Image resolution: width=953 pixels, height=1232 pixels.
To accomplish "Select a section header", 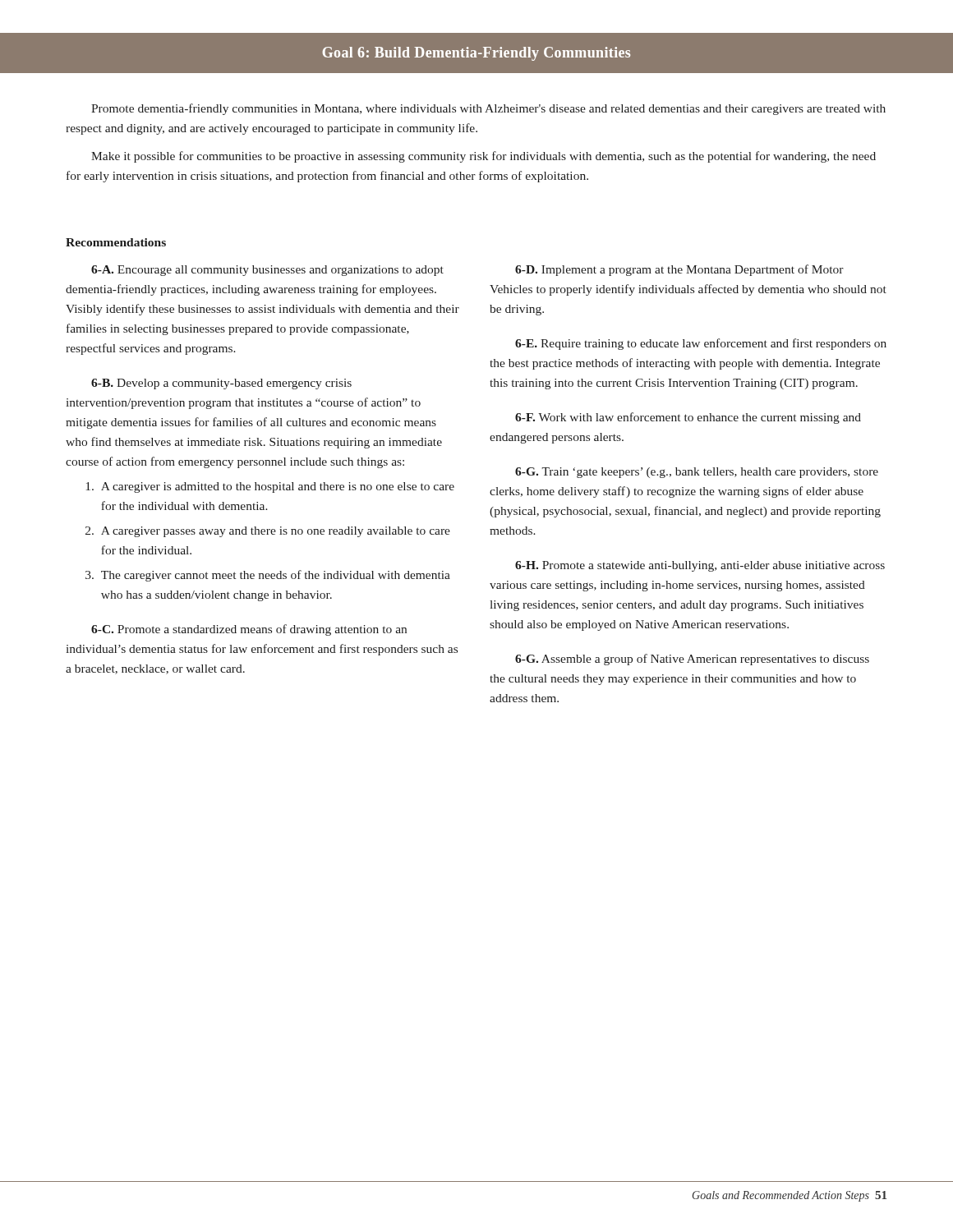I will (x=116, y=242).
